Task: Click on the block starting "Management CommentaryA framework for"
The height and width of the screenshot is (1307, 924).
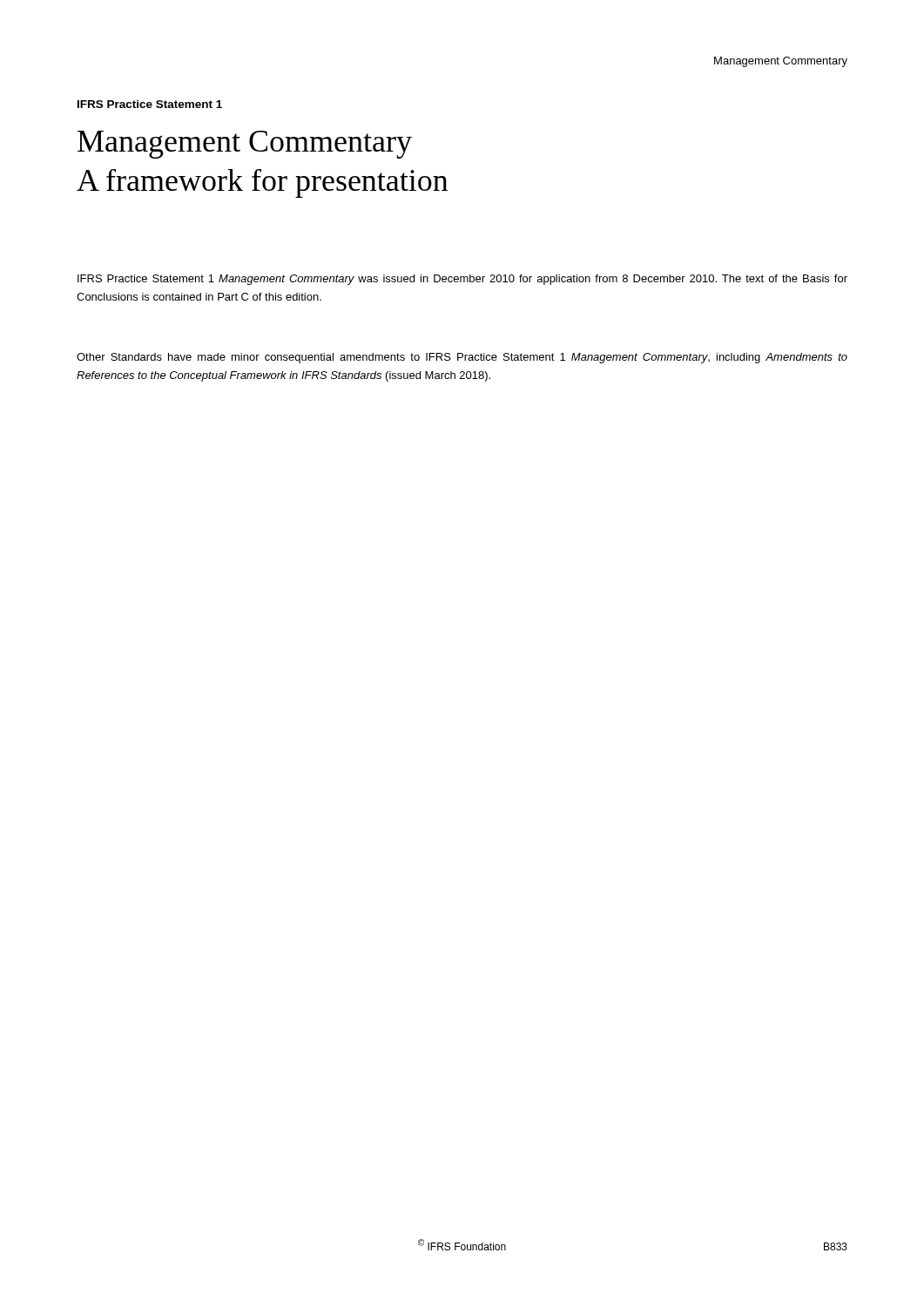Action: coord(263,161)
